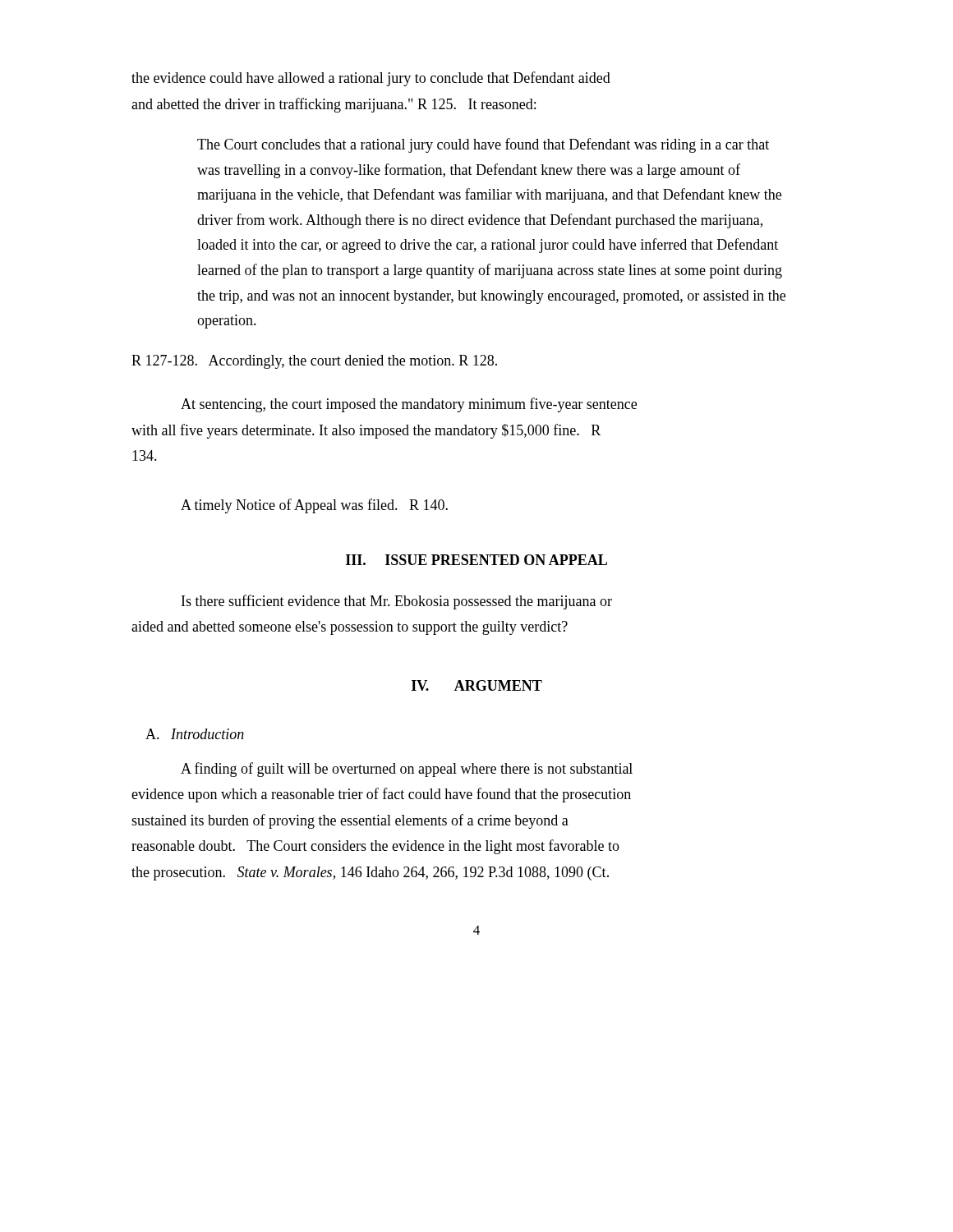Point to the block beginning "Is there sufficient evidence that Mr. Ebokosia possessed"
Screen dimensions: 1232x953
point(476,615)
